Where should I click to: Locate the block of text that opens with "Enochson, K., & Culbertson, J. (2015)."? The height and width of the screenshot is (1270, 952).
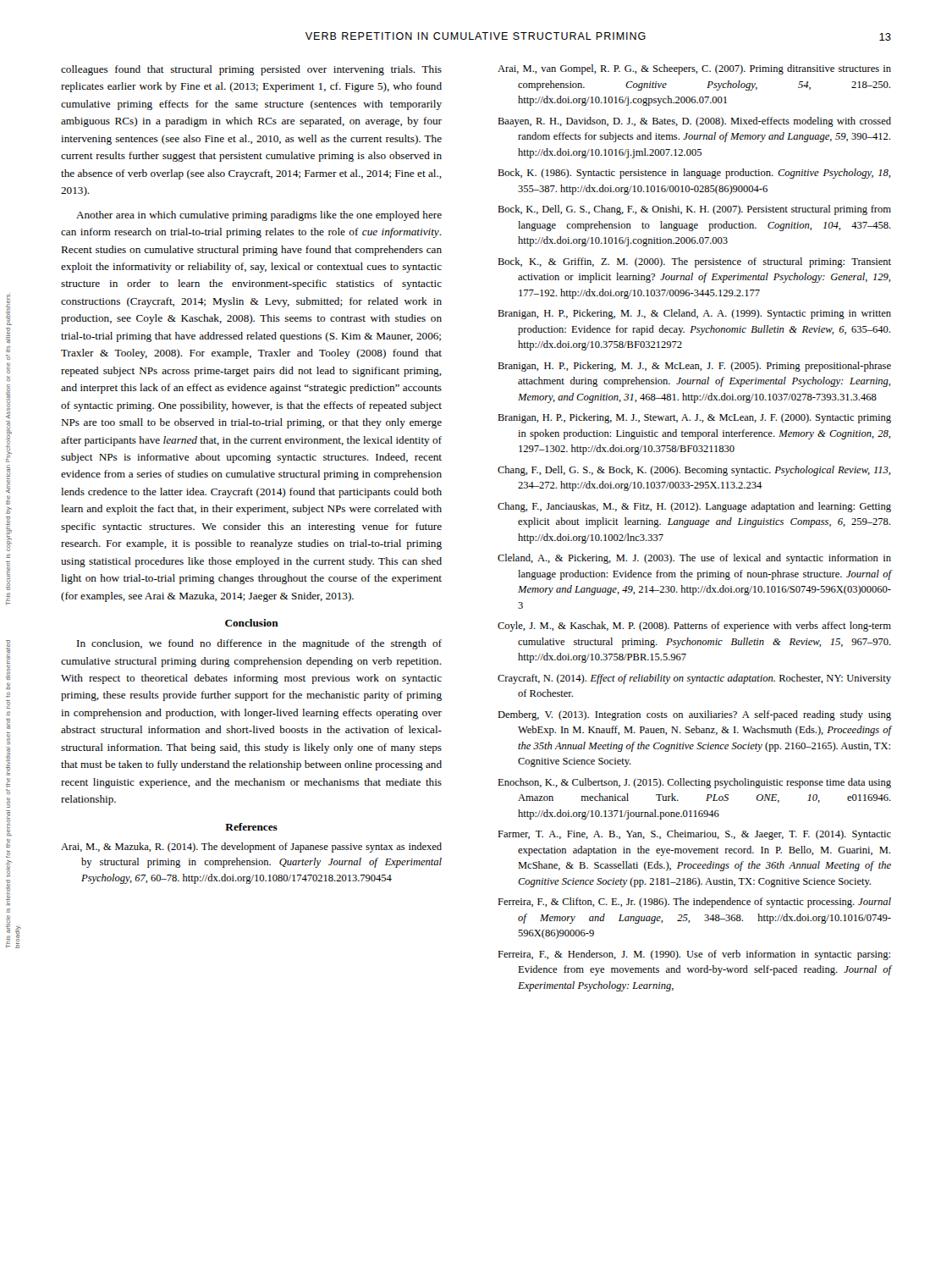[x=694, y=798]
